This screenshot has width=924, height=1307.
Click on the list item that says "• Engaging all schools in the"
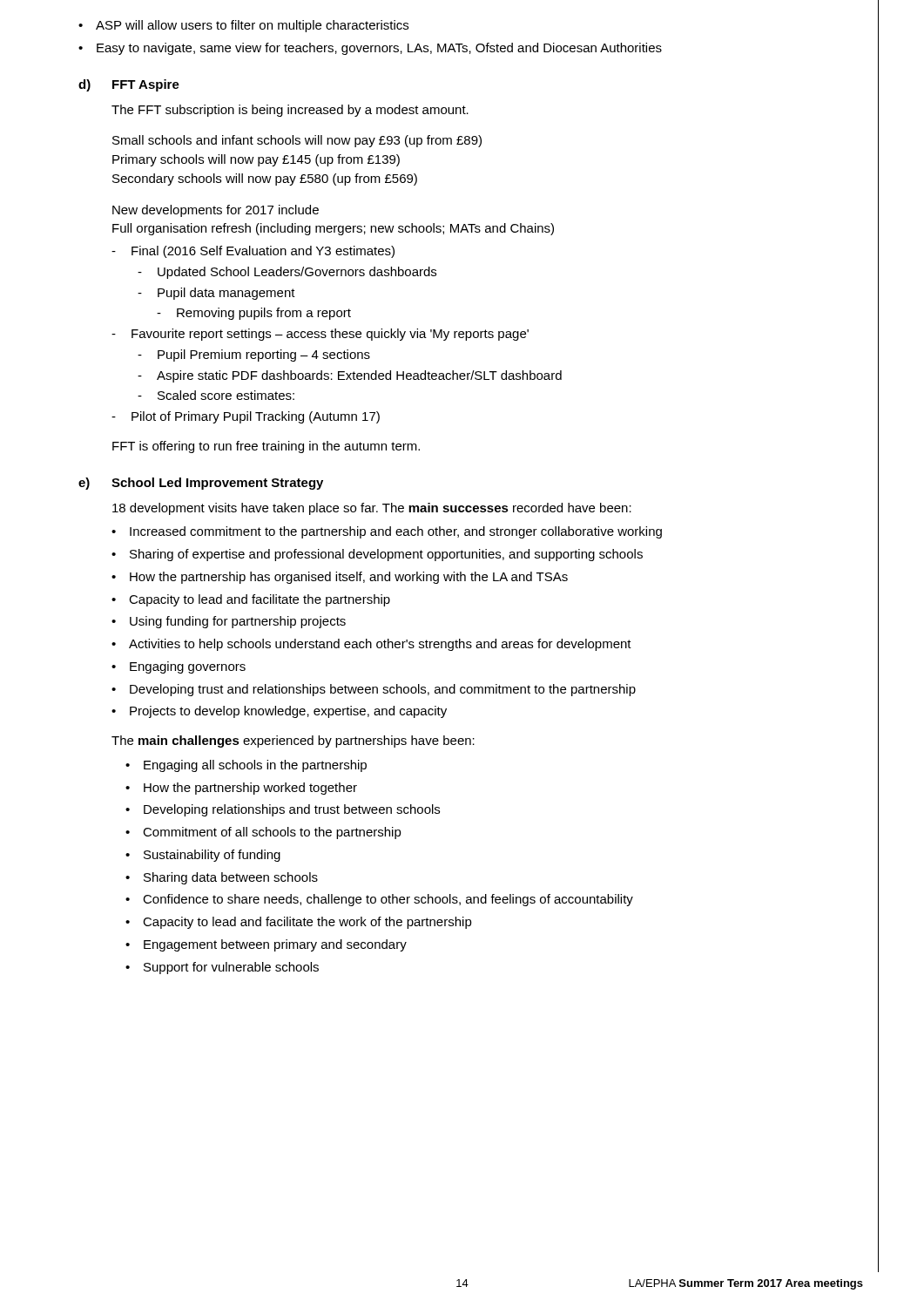(246, 766)
